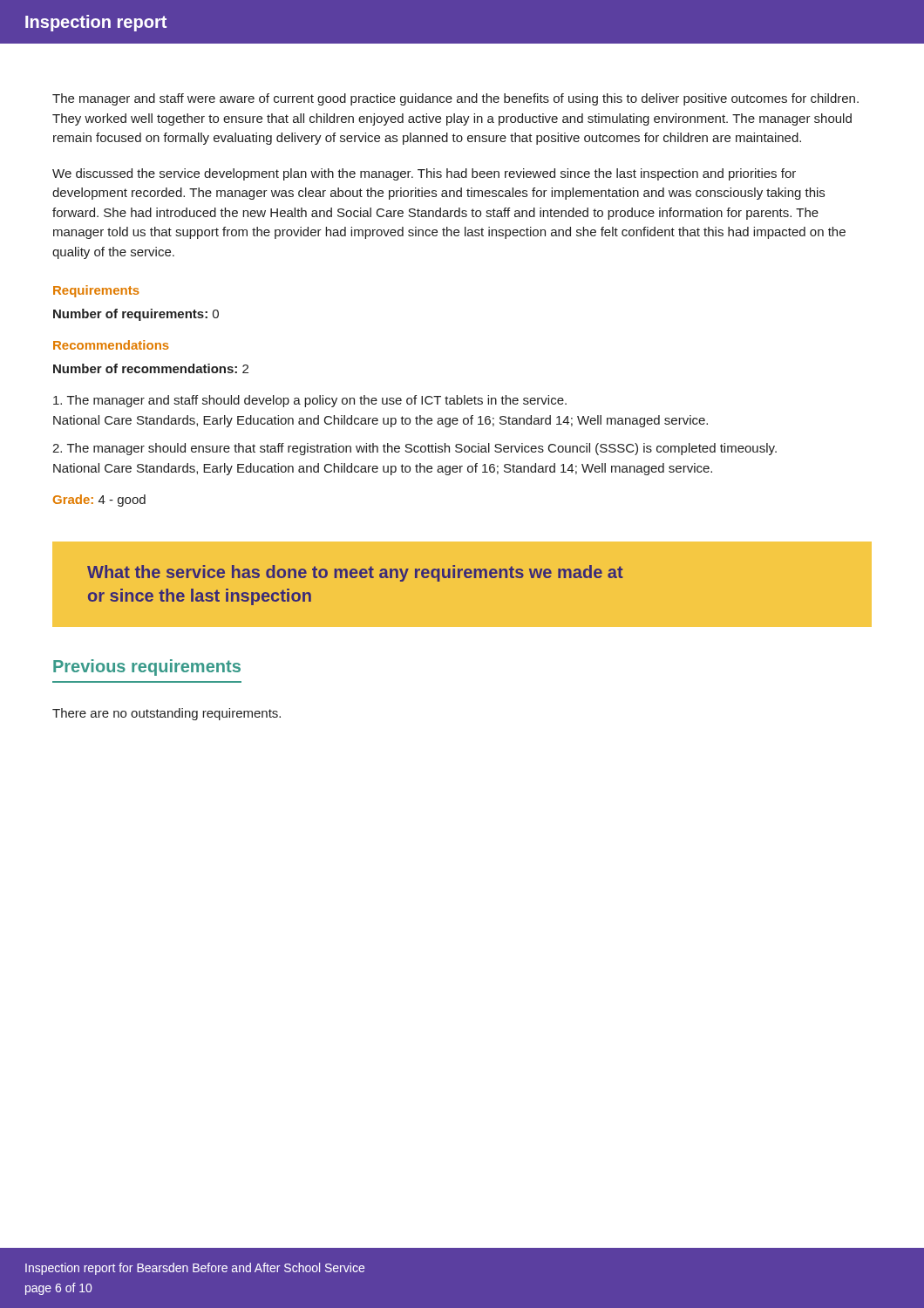Point to the block beginning "We discussed the service development plan"
This screenshot has width=924, height=1308.
[x=449, y=212]
